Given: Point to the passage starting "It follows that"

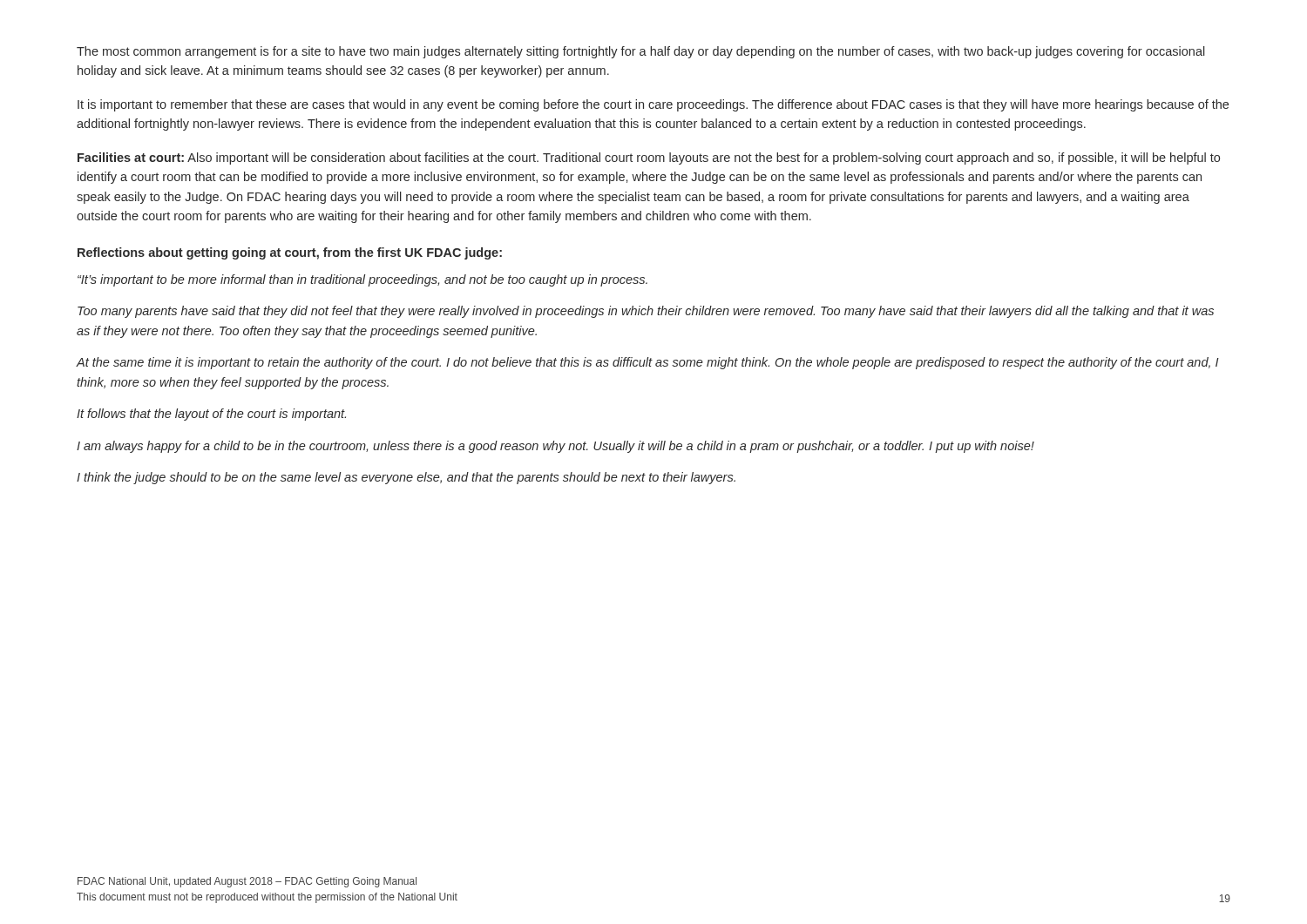Looking at the screenshot, I should [x=212, y=414].
